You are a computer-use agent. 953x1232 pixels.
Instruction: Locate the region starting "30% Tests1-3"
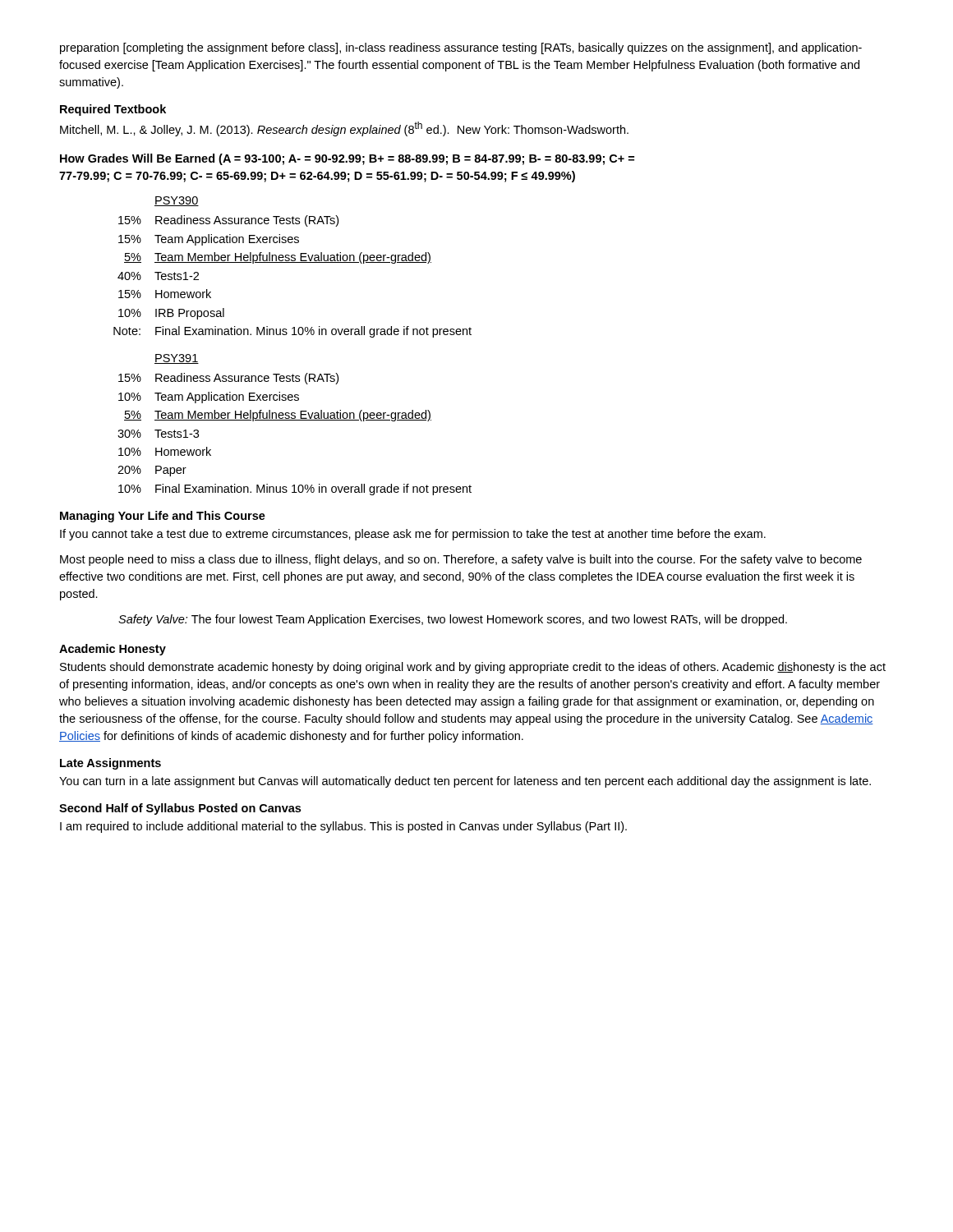[158, 434]
